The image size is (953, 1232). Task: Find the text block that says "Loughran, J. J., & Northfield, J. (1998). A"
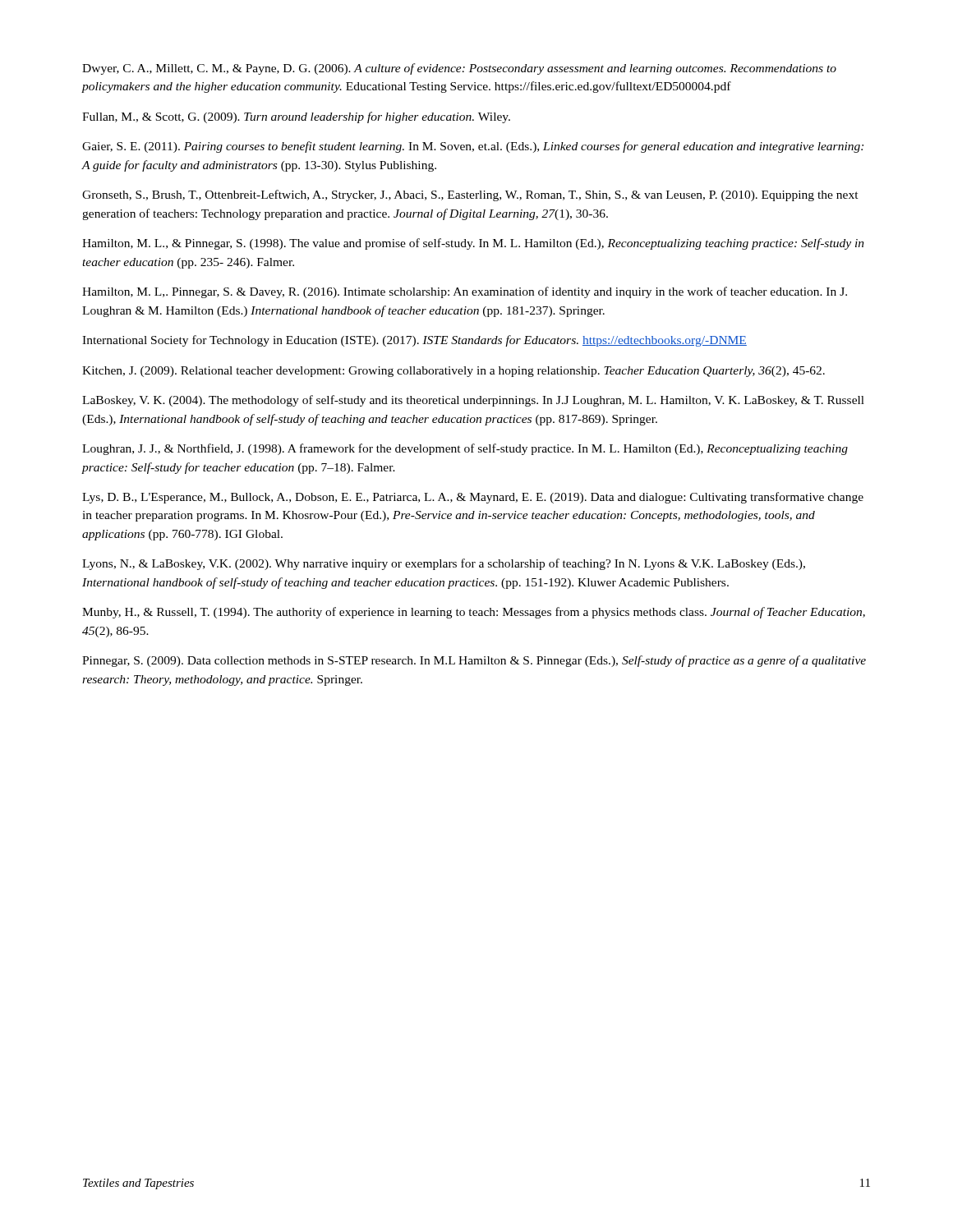pos(476,458)
